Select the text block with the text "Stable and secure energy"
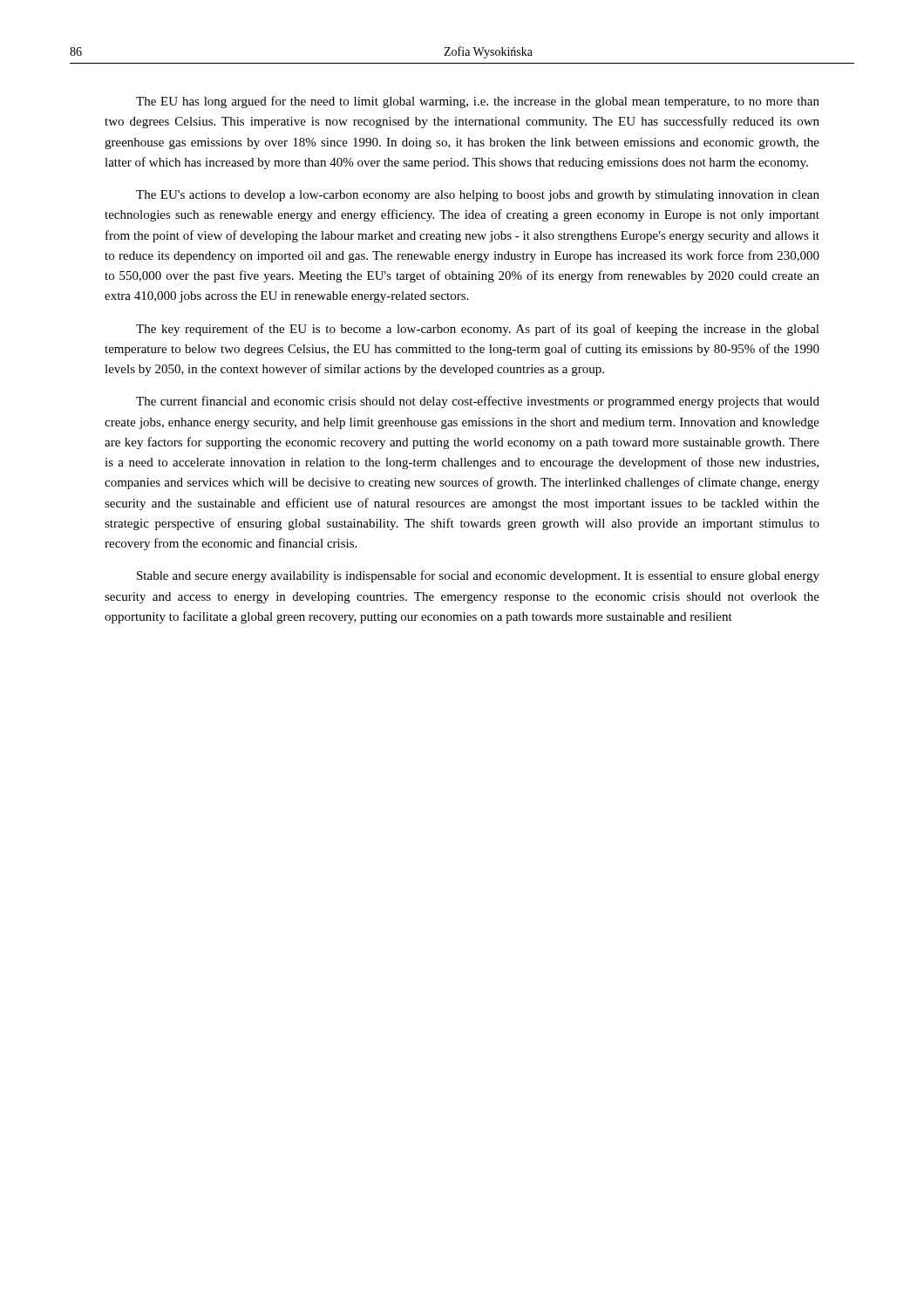 coord(462,596)
